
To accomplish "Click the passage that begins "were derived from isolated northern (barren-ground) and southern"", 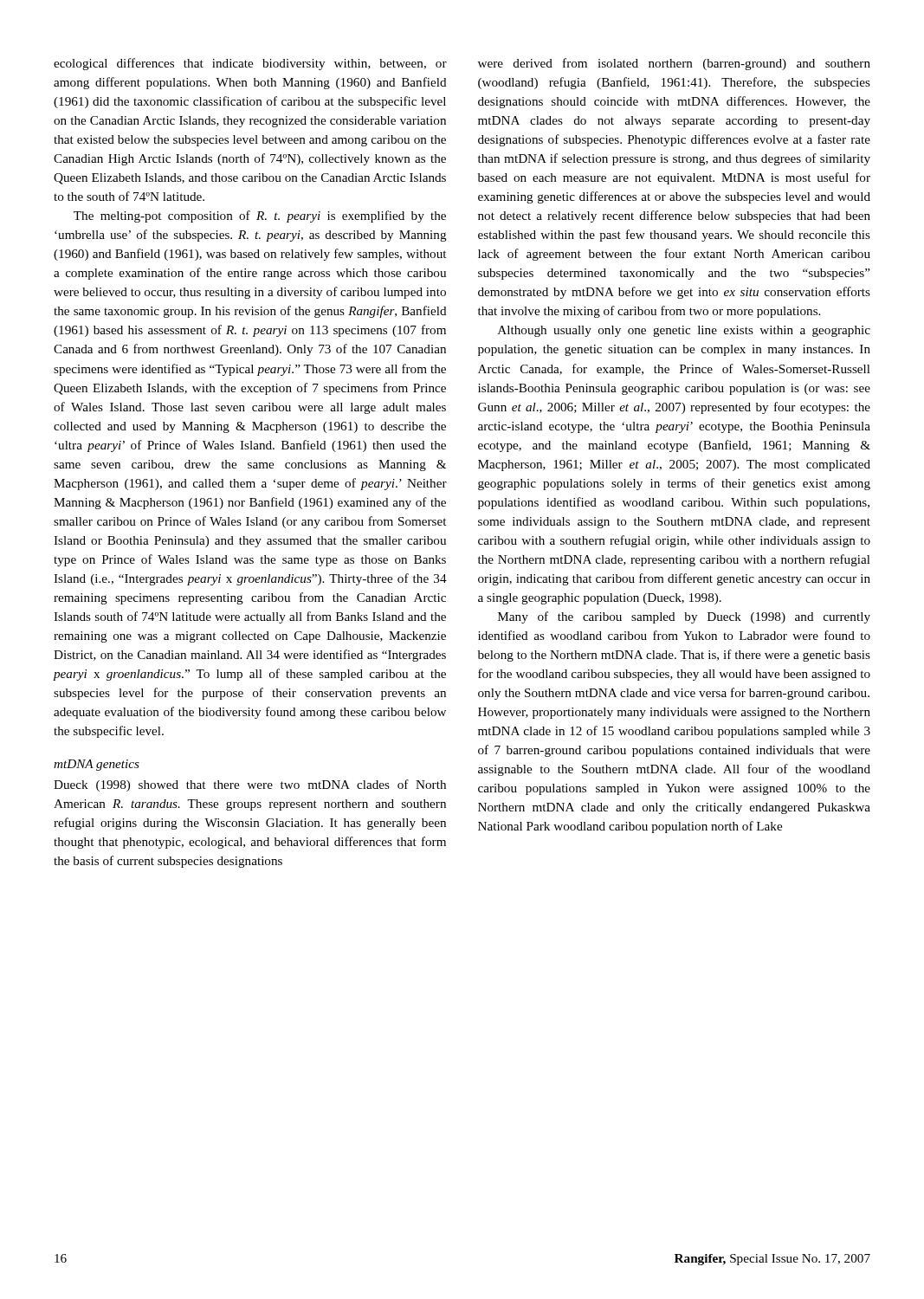I will (x=674, y=187).
